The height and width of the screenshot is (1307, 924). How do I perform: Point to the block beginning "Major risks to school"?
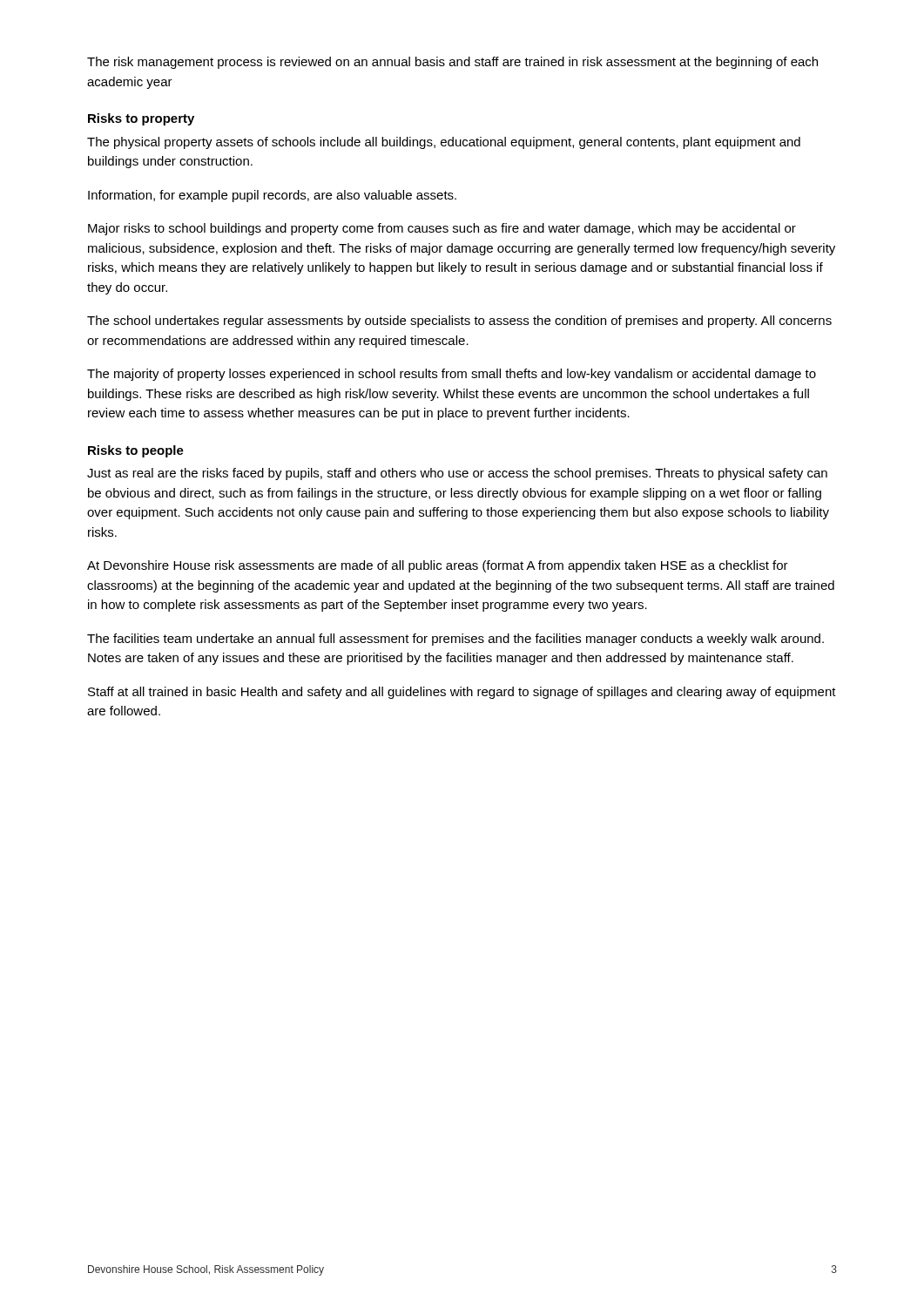tap(461, 257)
